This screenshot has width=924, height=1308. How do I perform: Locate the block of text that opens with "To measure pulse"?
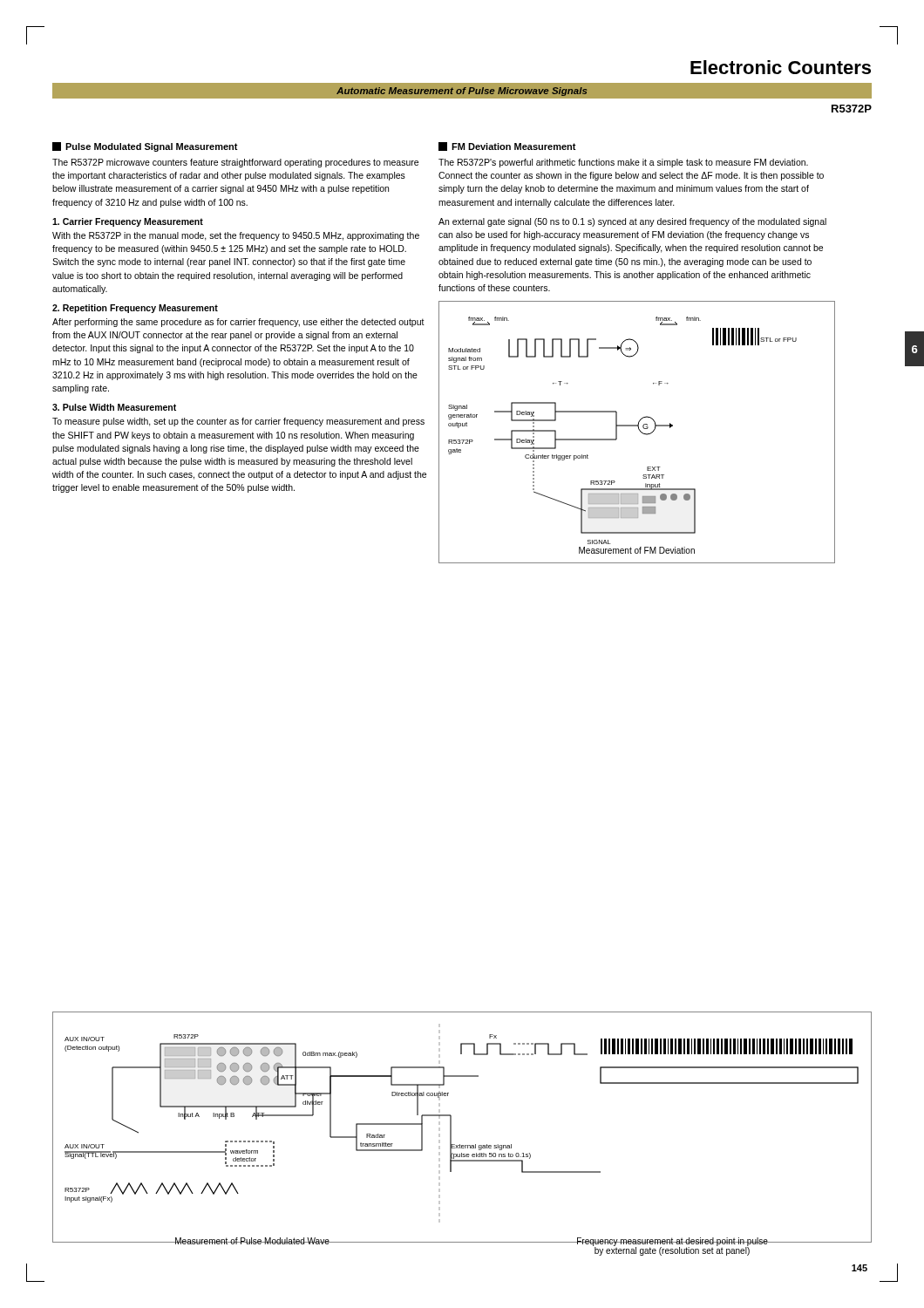coord(240,455)
